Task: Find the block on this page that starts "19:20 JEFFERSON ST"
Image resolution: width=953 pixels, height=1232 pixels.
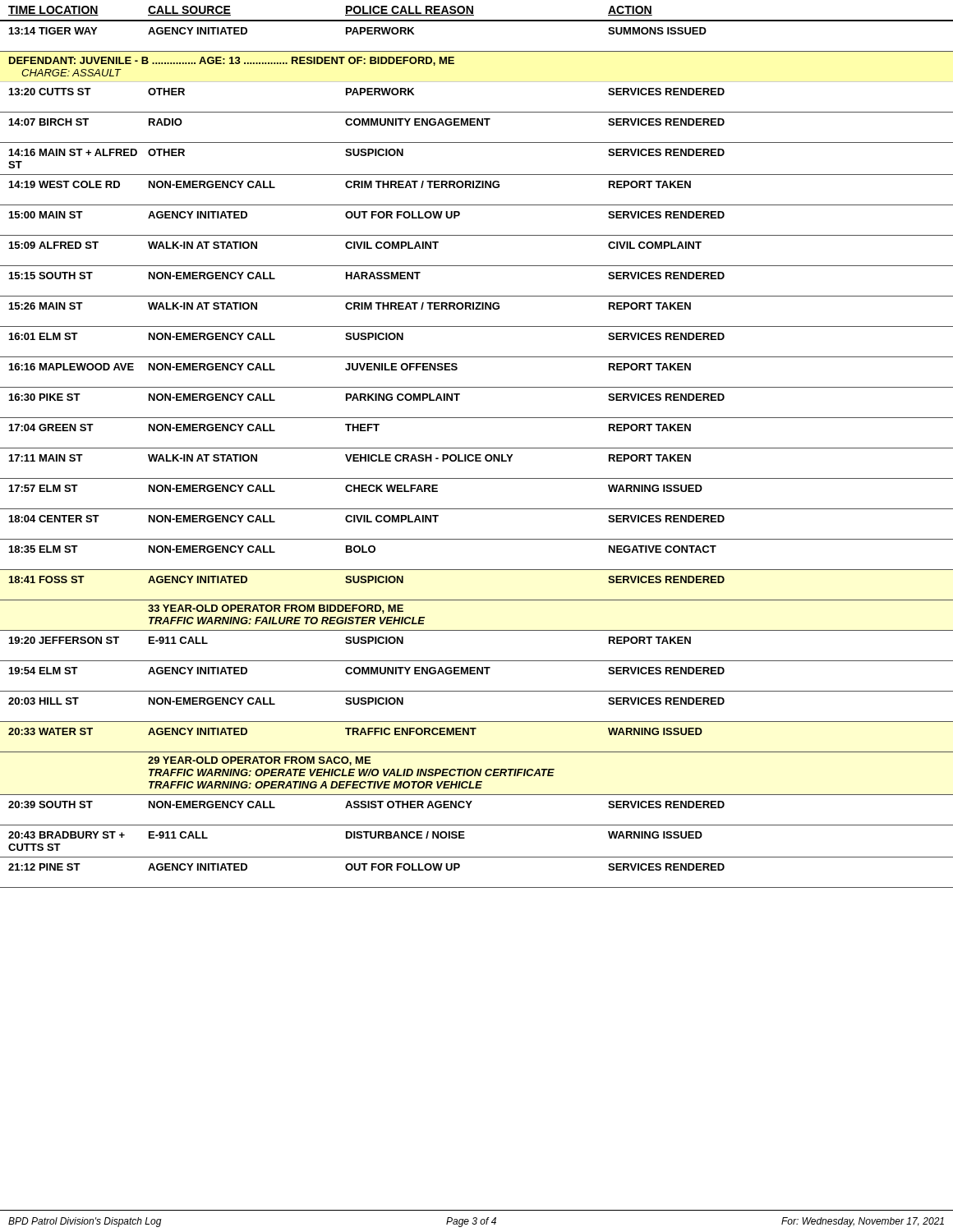Action: point(476,640)
